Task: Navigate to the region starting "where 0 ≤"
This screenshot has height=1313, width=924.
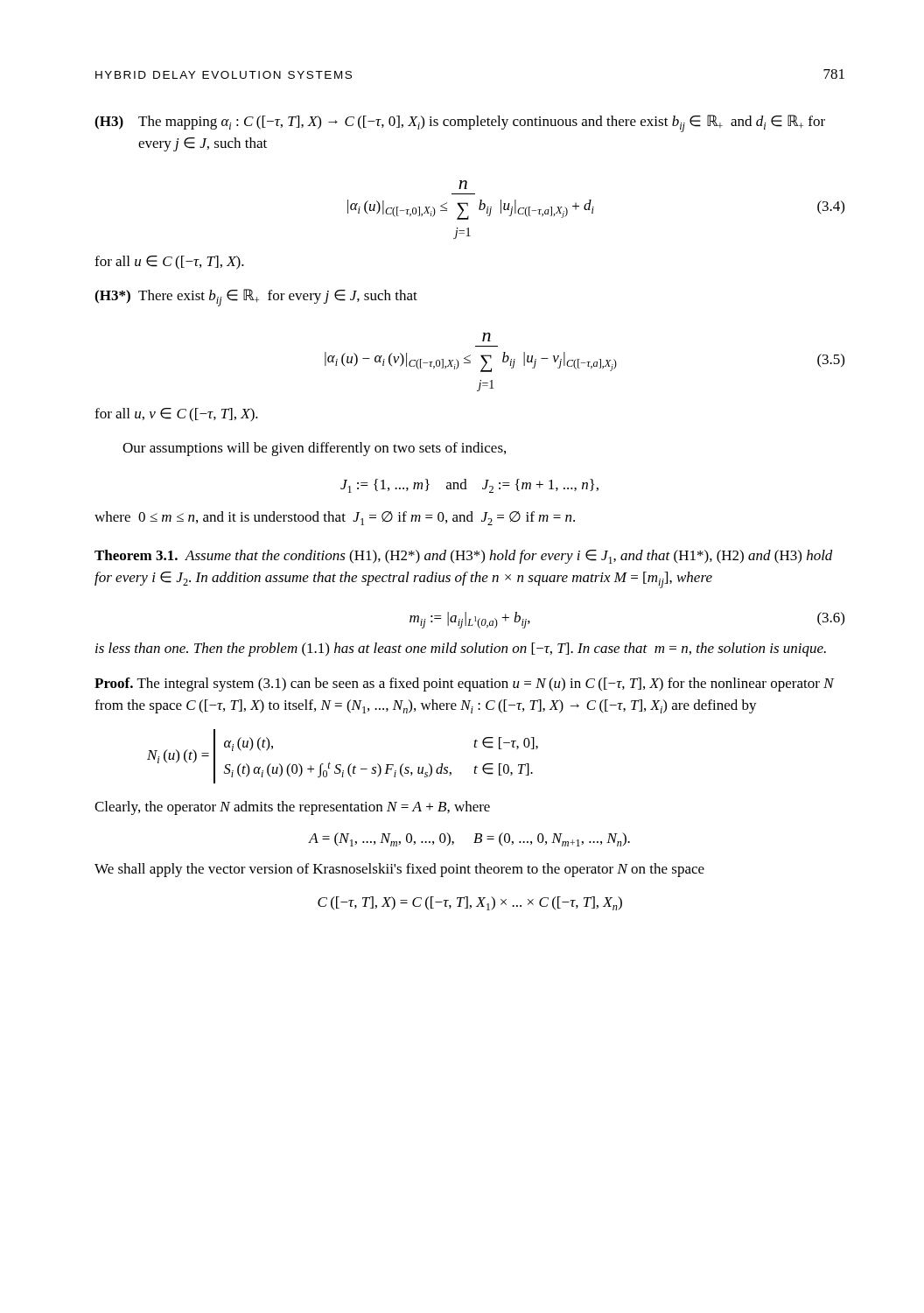Action: (x=335, y=519)
